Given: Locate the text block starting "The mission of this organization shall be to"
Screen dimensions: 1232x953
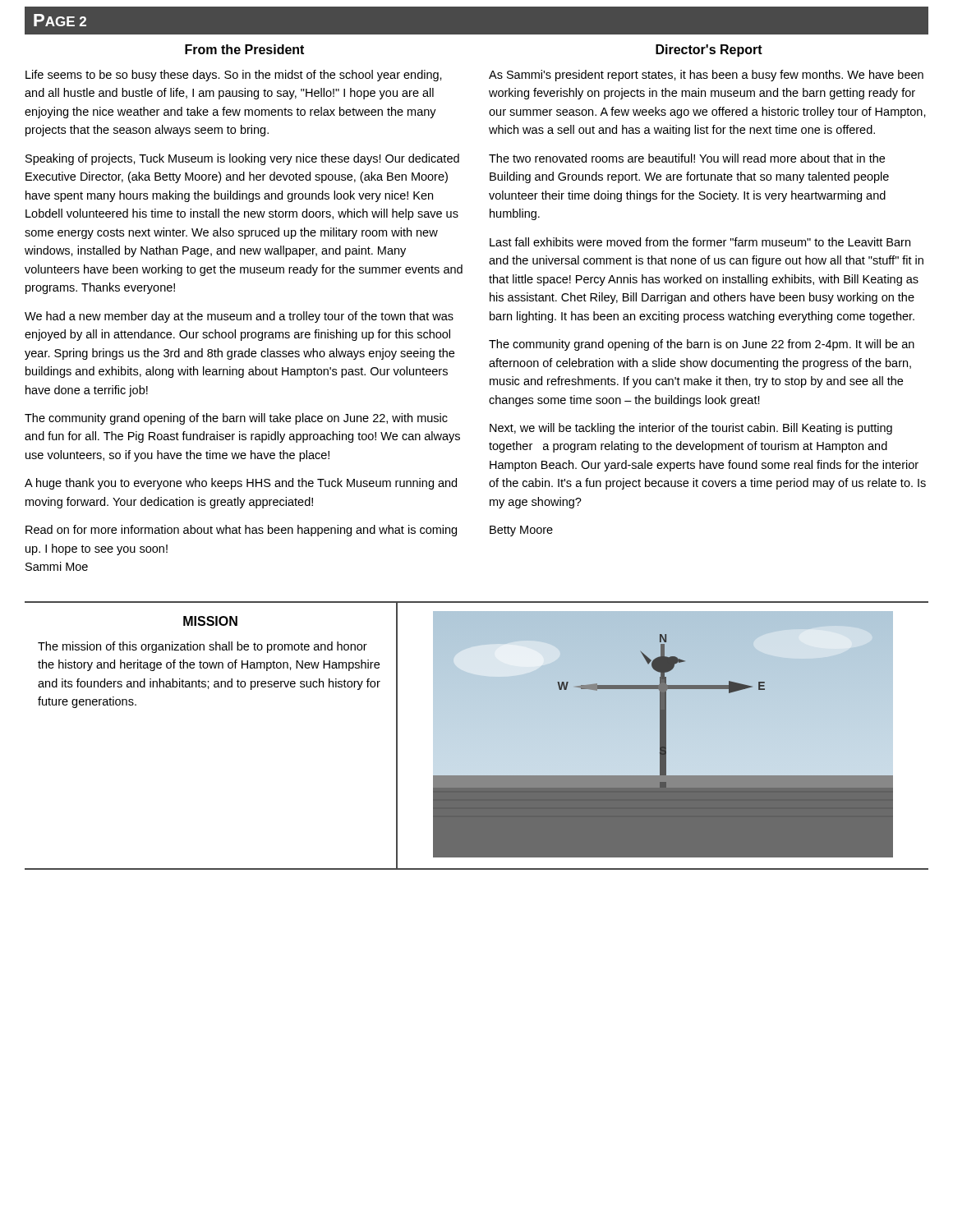Looking at the screenshot, I should click(x=209, y=674).
